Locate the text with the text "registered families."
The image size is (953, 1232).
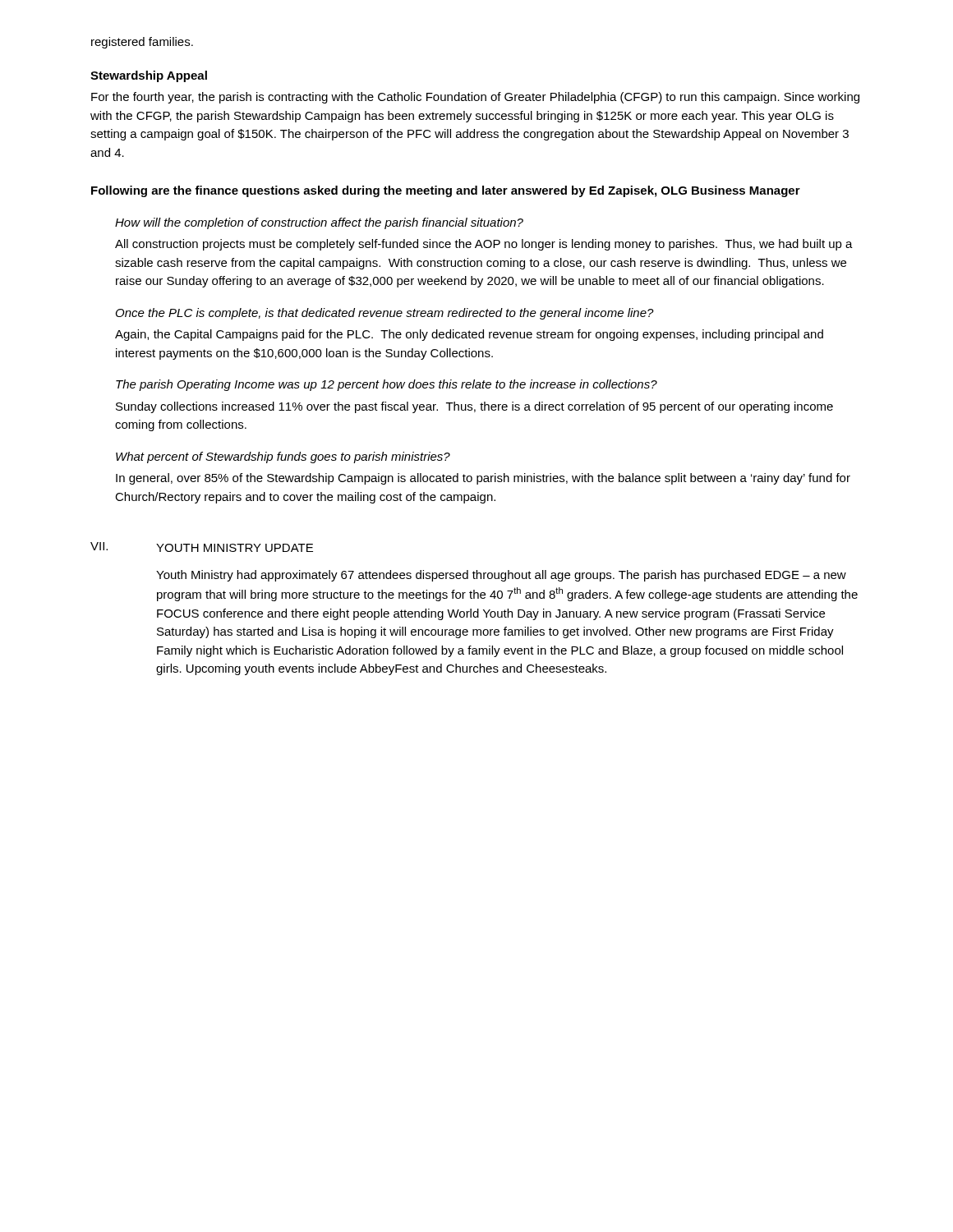142,41
